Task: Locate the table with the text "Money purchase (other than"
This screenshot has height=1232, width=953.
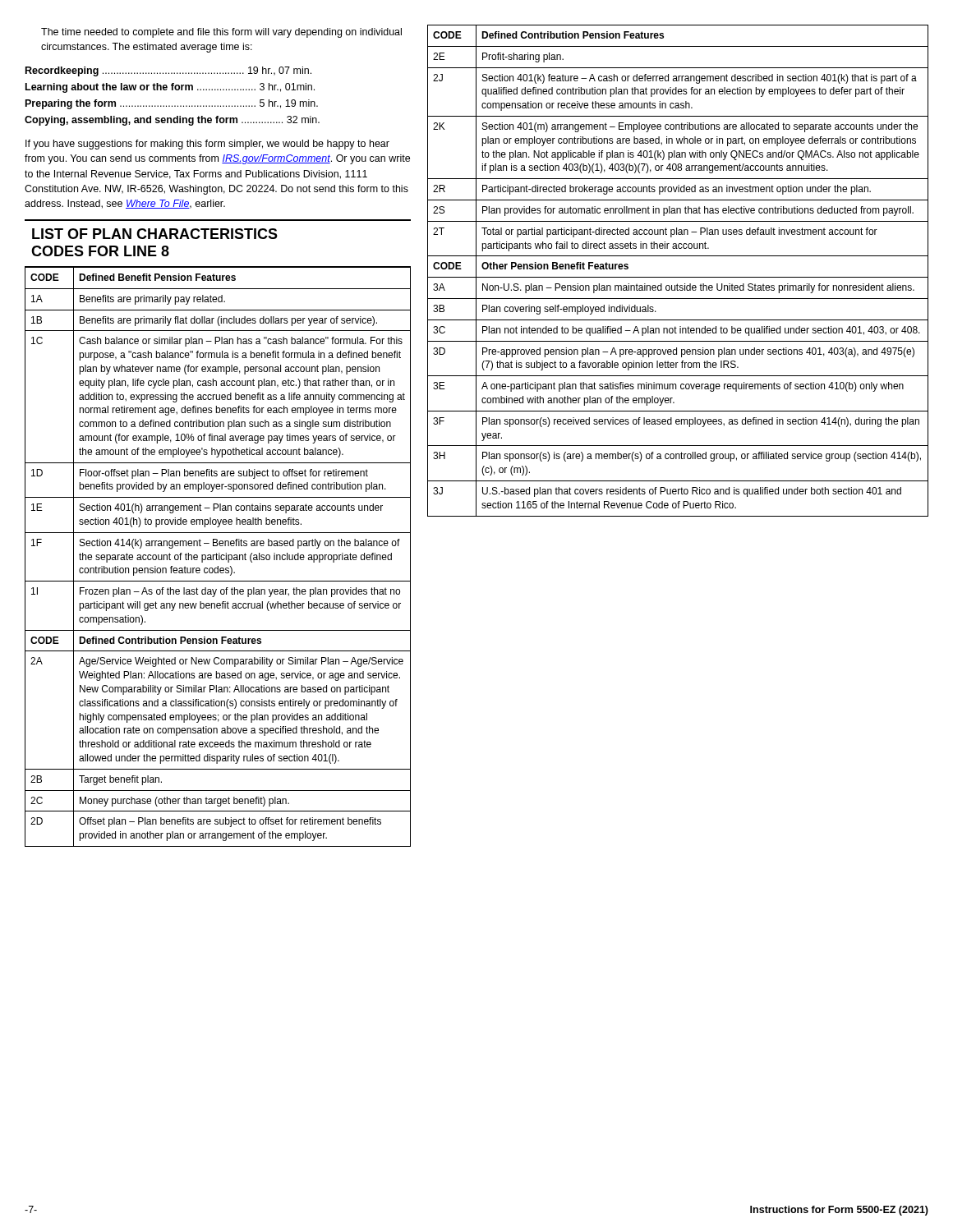Action: click(x=218, y=557)
